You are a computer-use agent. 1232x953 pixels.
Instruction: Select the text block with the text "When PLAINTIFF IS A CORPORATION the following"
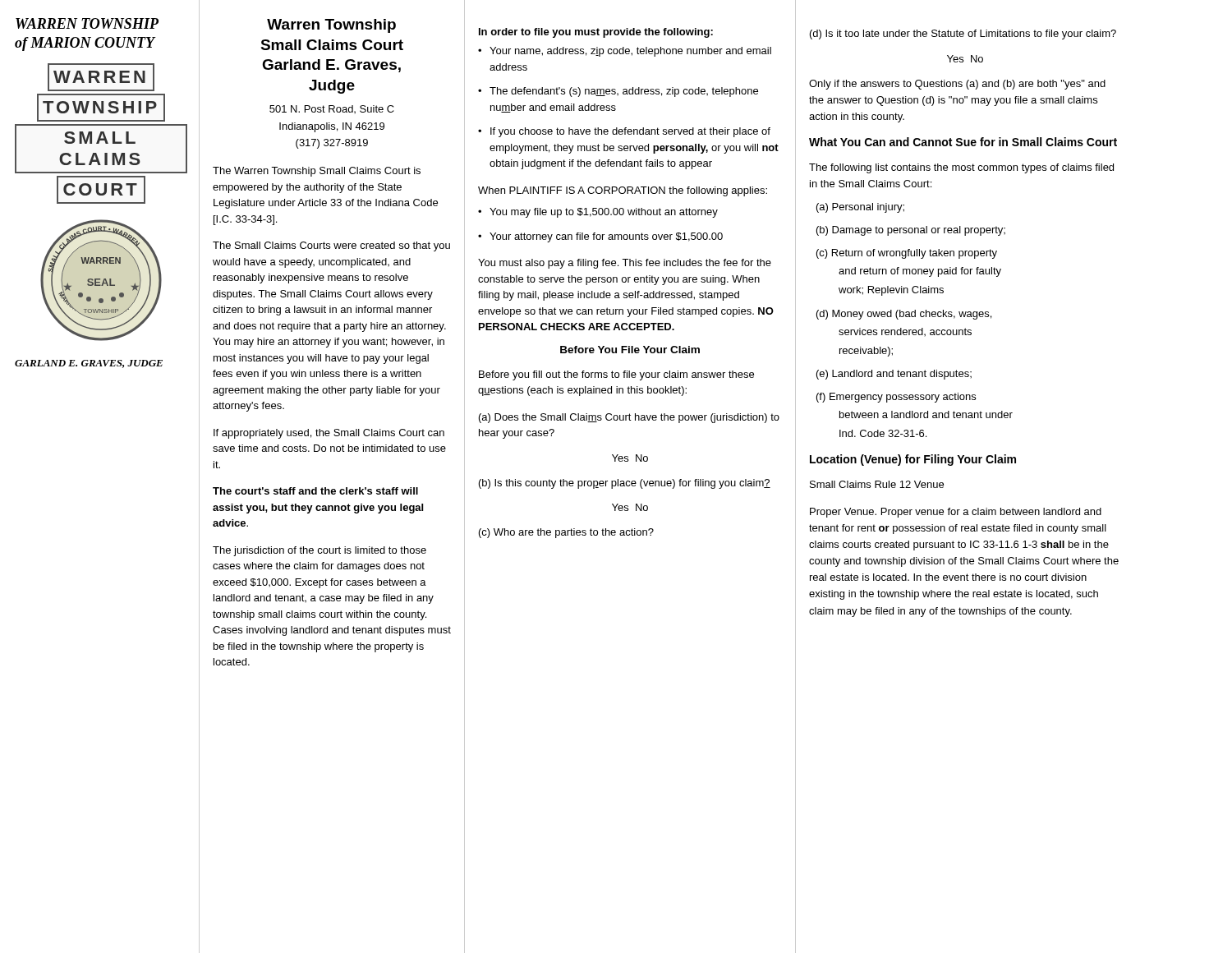(630, 190)
